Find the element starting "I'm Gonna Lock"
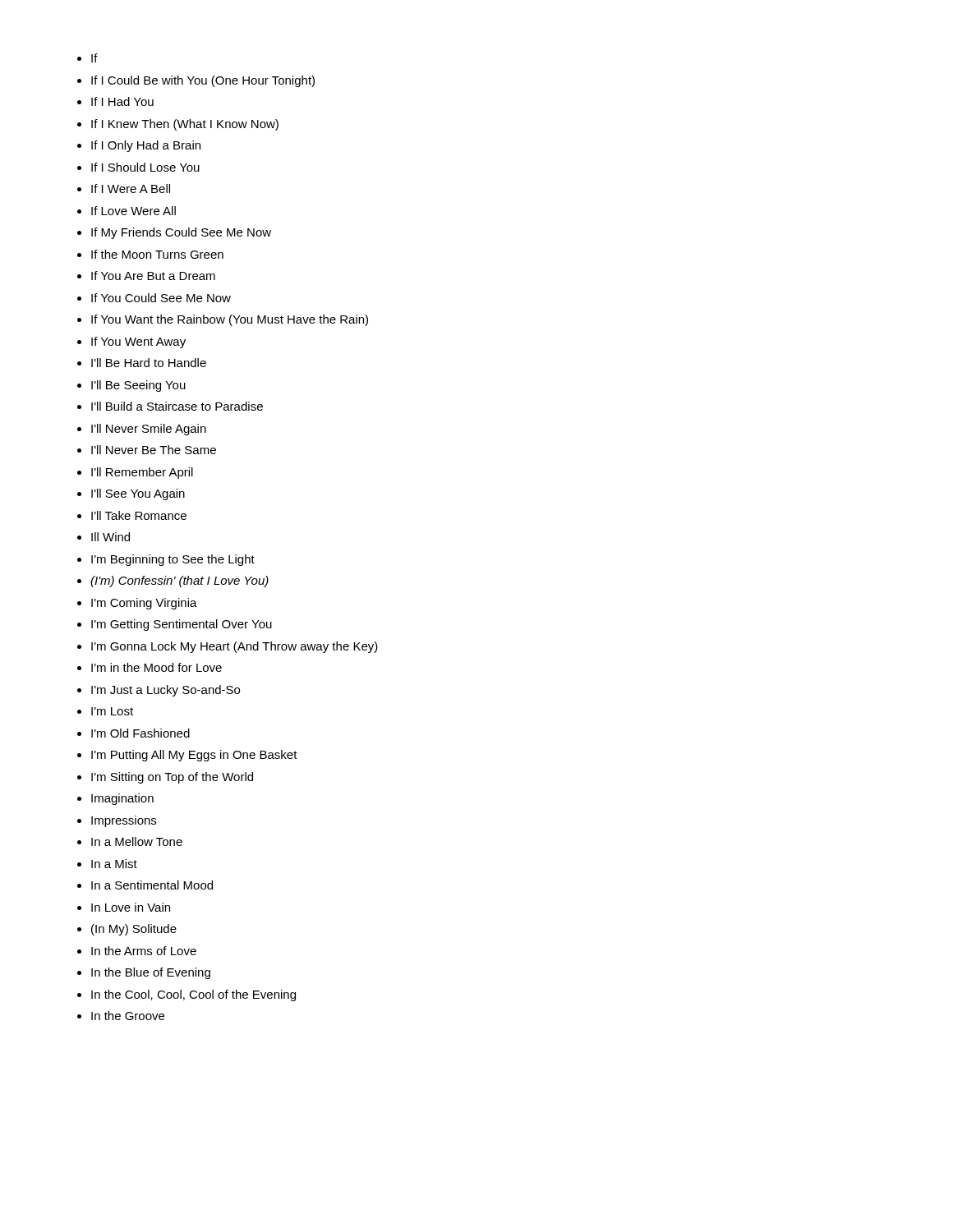The image size is (953, 1232). pos(234,646)
